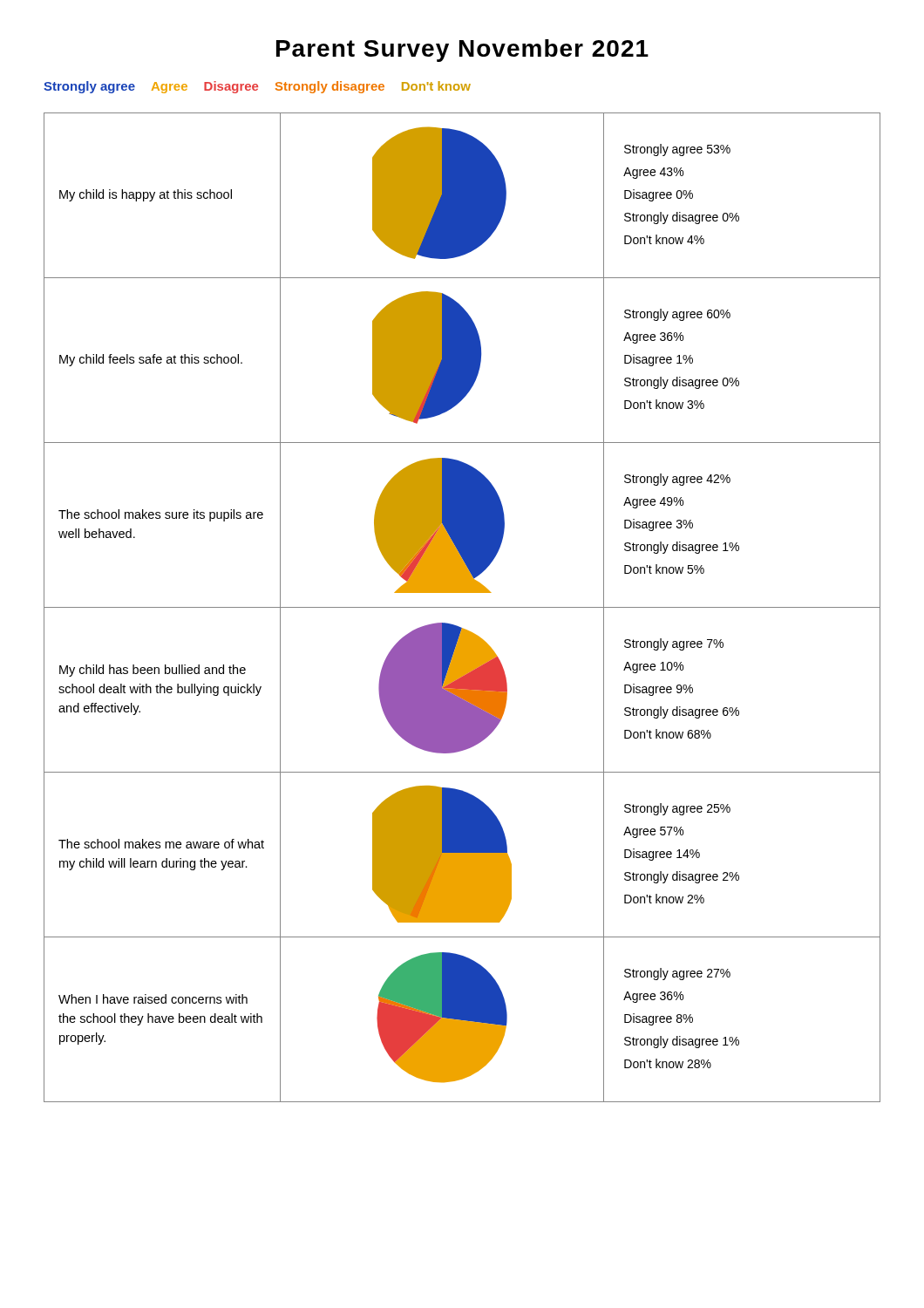Find "Strongly agree Agree Disagree Strongly disagree Don't know" on this page
The image size is (924, 1308).
462,86
